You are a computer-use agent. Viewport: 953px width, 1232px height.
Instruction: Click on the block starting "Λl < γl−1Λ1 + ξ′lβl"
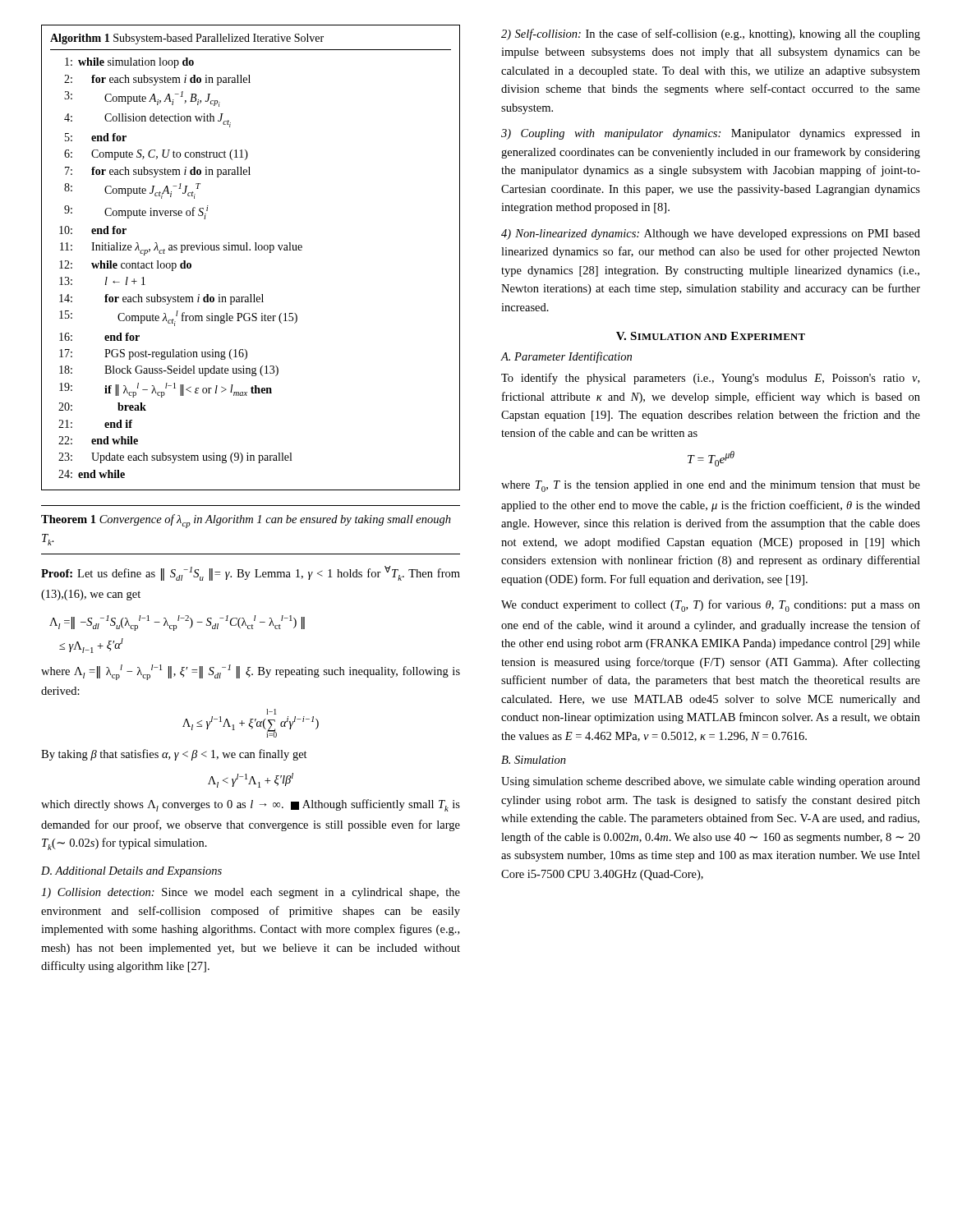click(x=251, y=780)
